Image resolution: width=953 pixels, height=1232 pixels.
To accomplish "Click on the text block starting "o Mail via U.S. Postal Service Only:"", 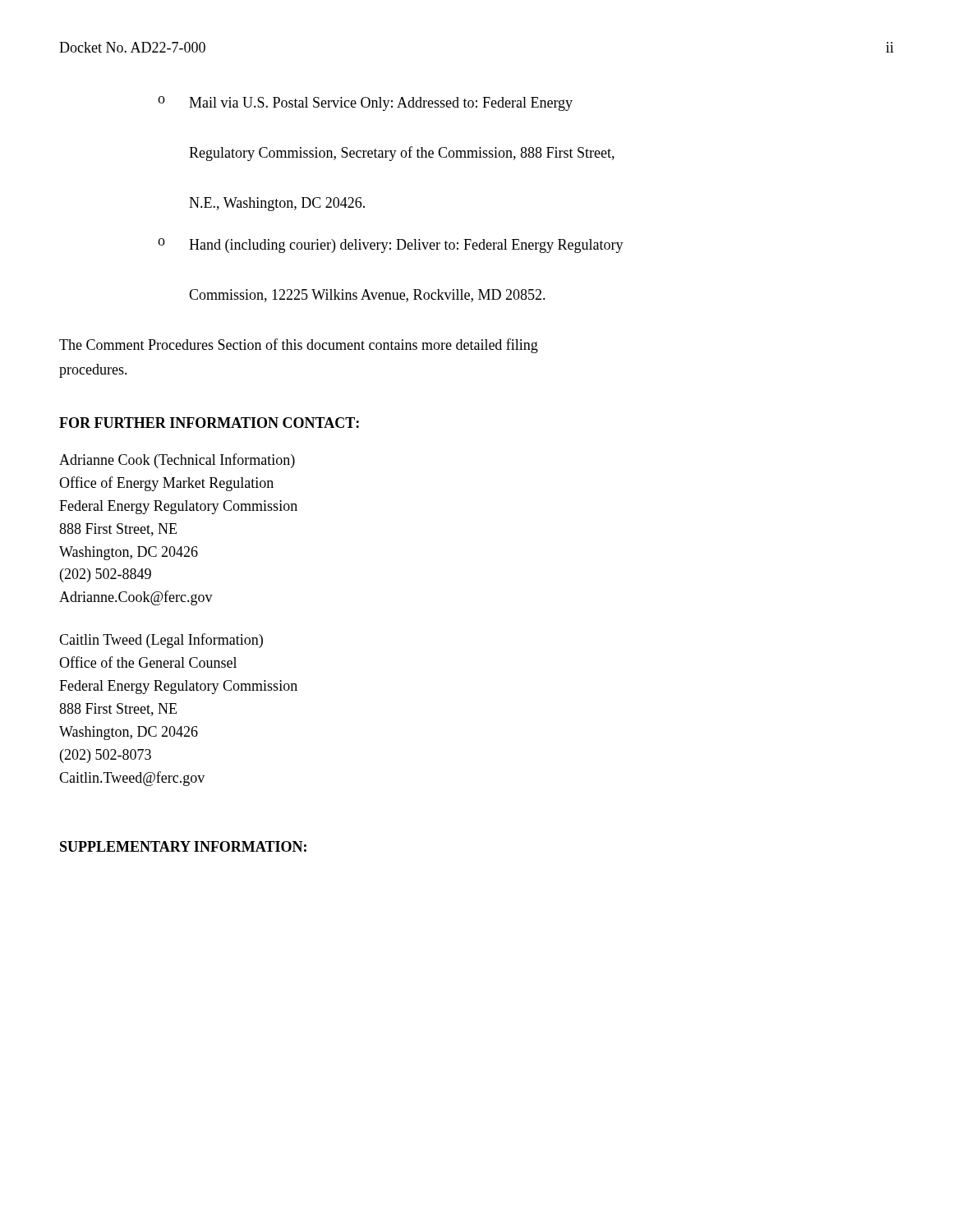I will [526, 153].
